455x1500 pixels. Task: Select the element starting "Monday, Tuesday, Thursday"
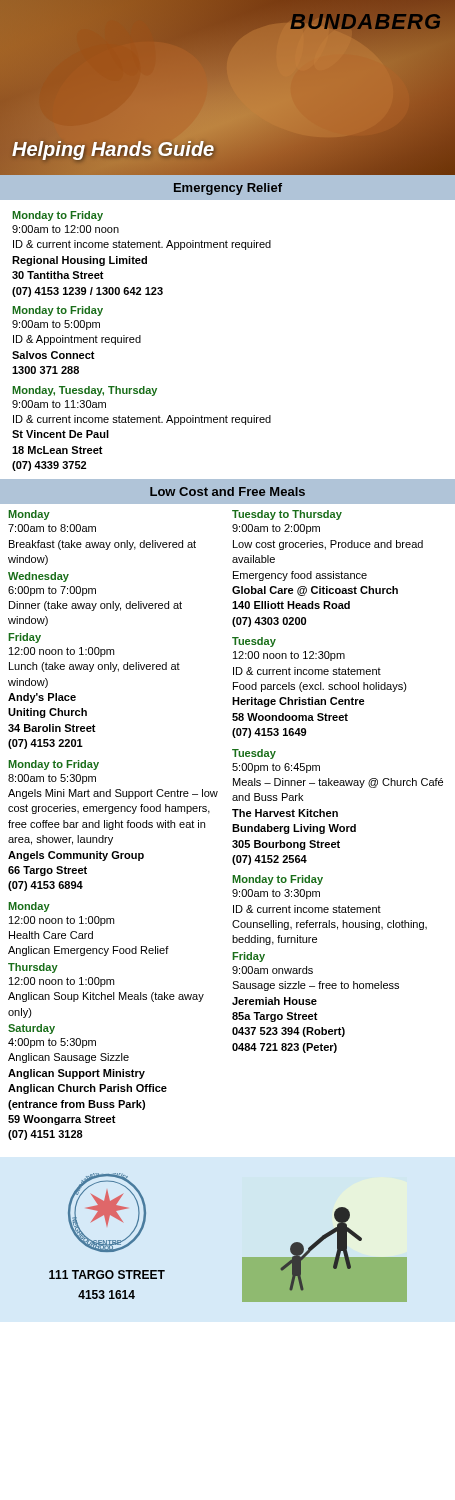pos(228,428)
